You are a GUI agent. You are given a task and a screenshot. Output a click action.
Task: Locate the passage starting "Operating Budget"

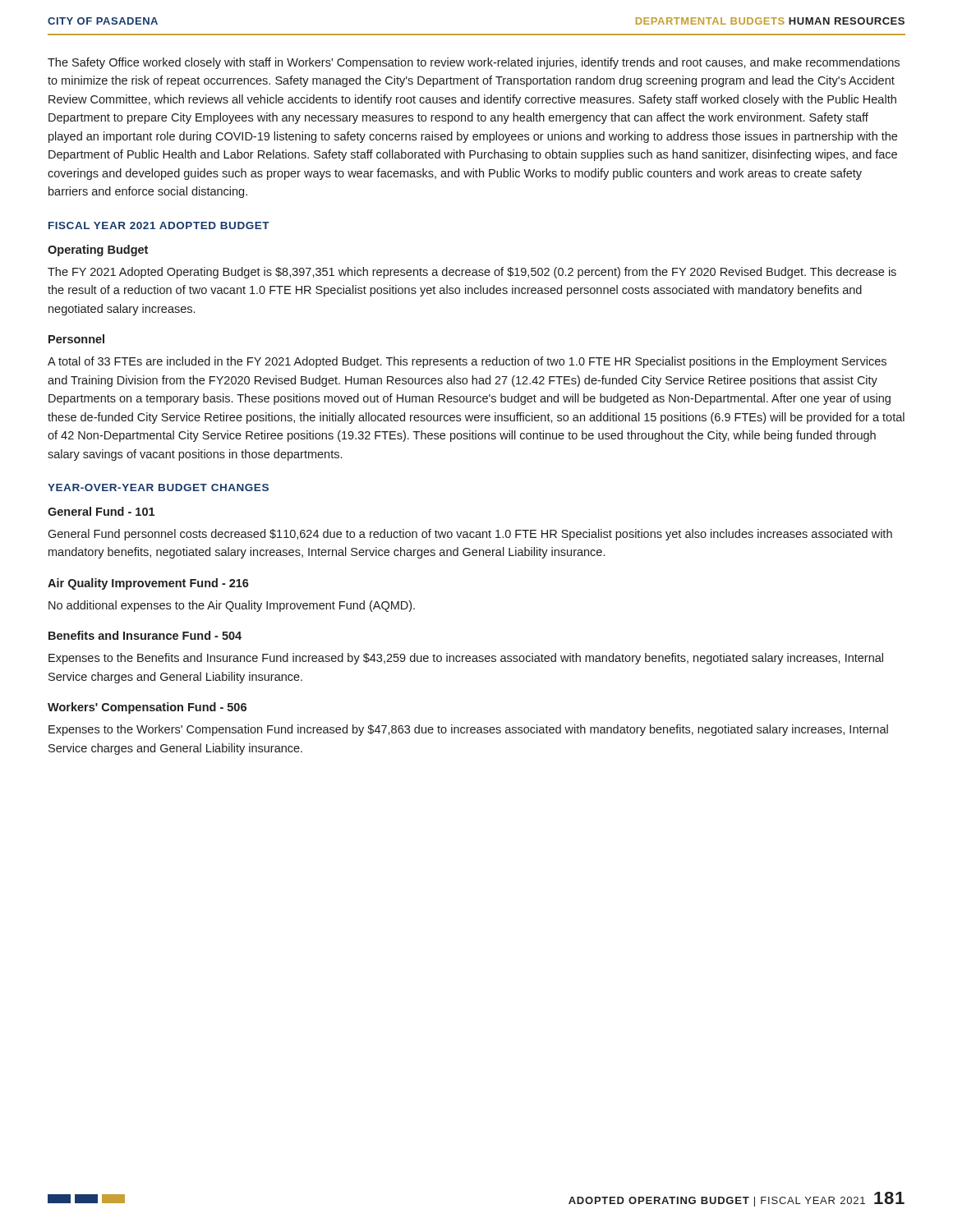(98, 249)
